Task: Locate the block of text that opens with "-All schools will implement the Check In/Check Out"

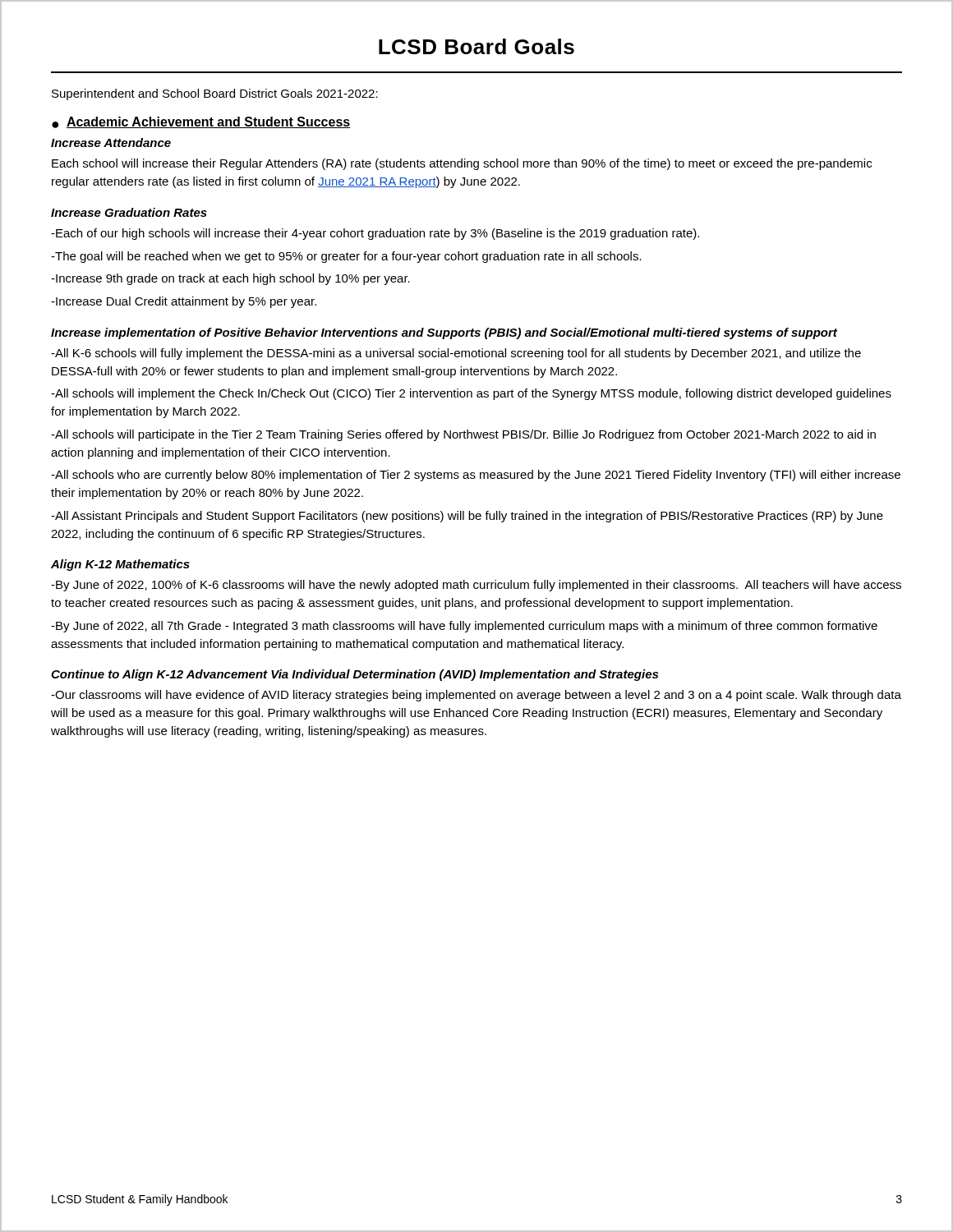Action: pos(471,402)
